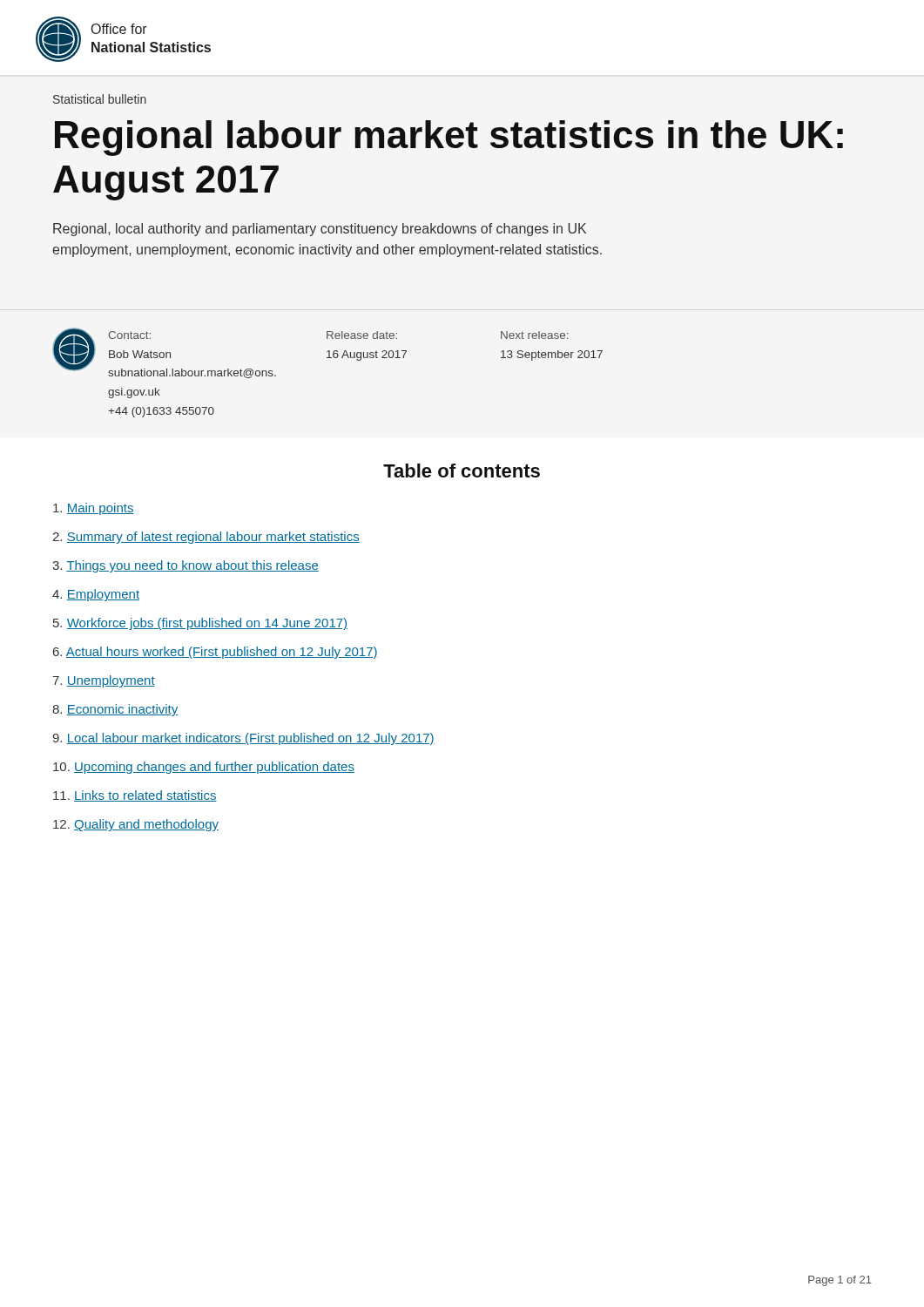Viewport: 924px width, 1307px height.
Task: Point to the text starting "Statistical bulletin"
Action: pos(99,99)
